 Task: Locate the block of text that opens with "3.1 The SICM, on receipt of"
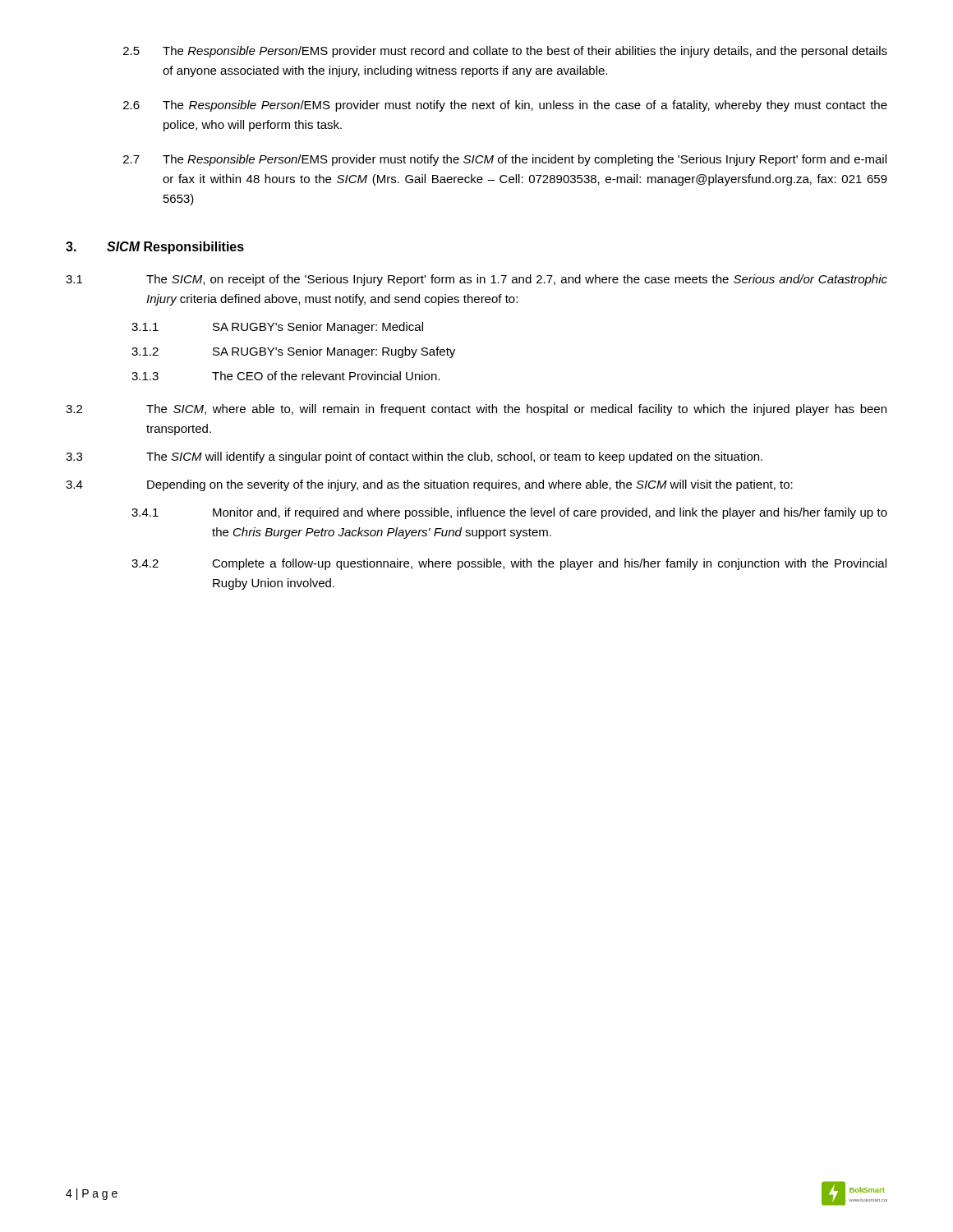476,289
